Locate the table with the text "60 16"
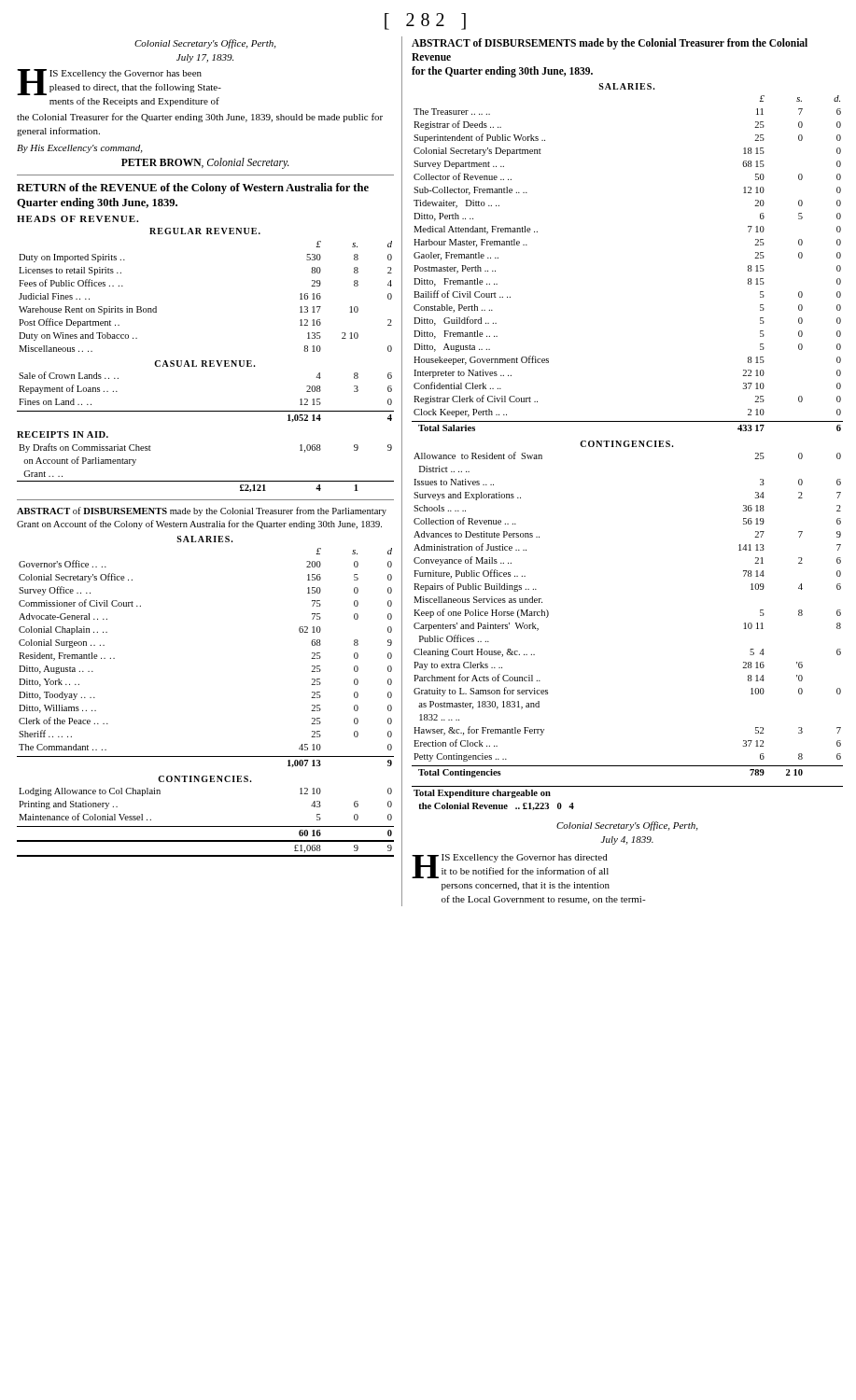The height and width of the screenshot is (1400, 856). click(205, 841)
